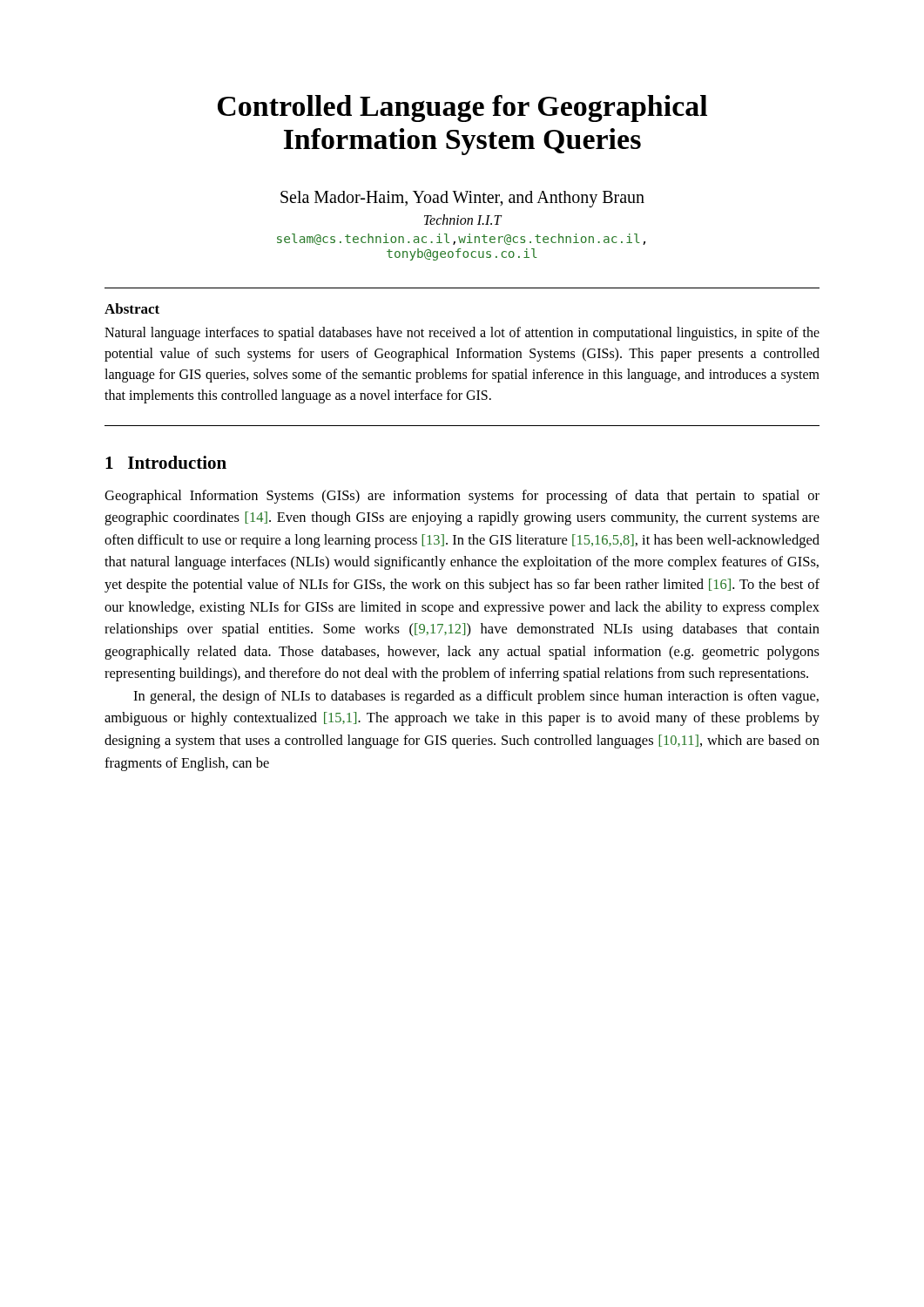Click on the text containing "Technion I.I.T"
The width and height of the screenshot is (924, 1307).
pyautogui.click(x=462, y=220)
